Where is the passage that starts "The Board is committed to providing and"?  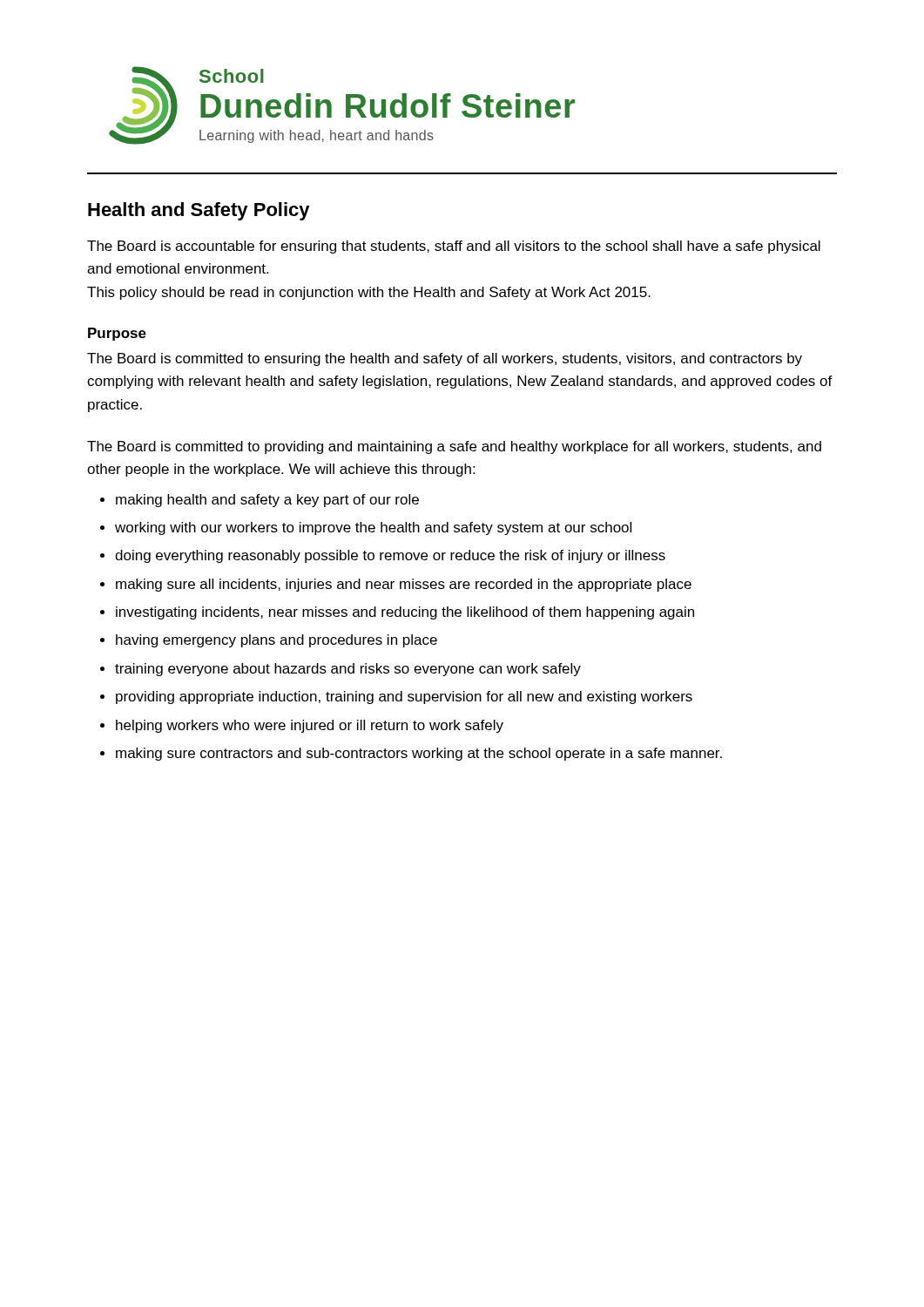[455, 458]
